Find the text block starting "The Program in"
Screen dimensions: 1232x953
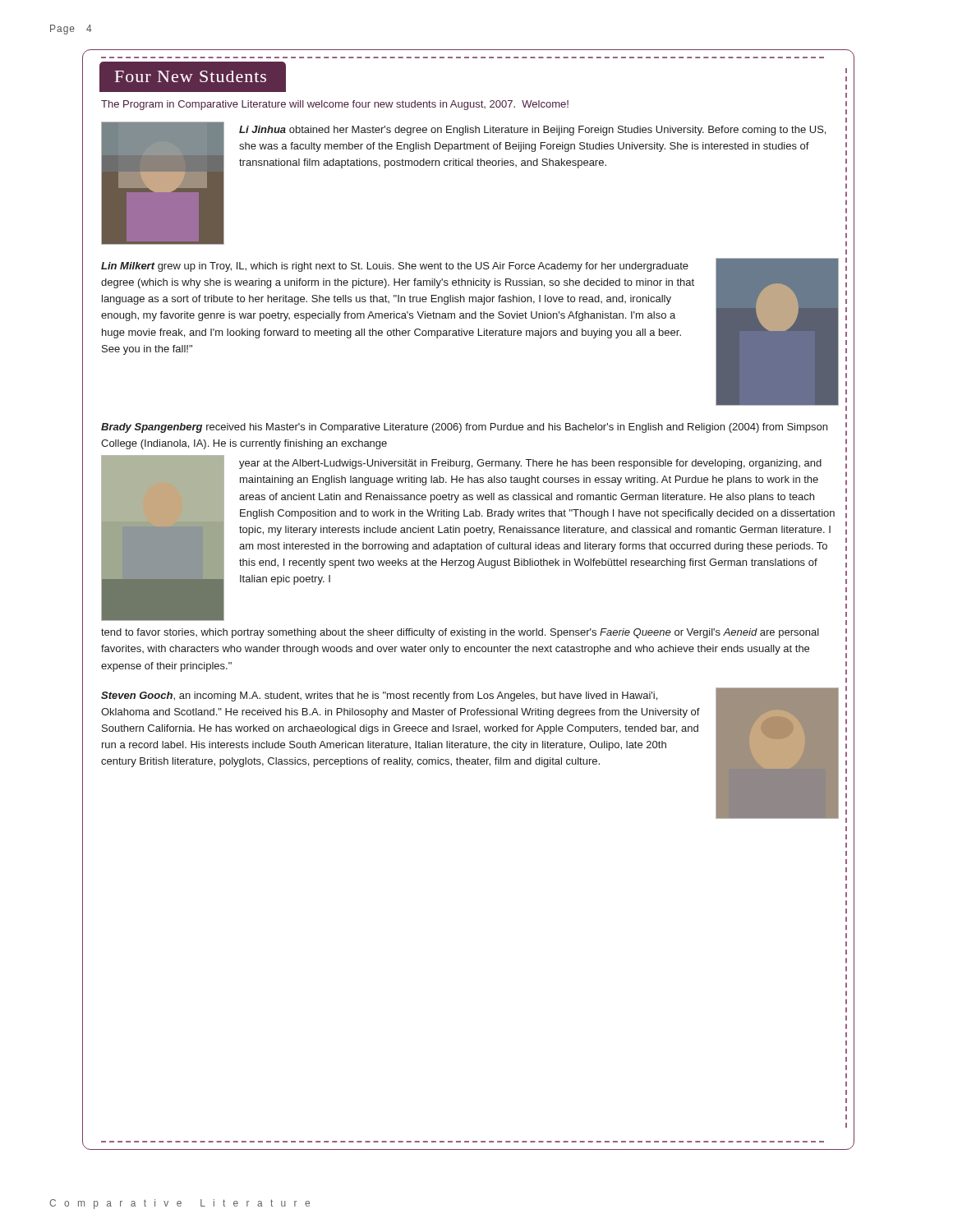click(335, 104)
